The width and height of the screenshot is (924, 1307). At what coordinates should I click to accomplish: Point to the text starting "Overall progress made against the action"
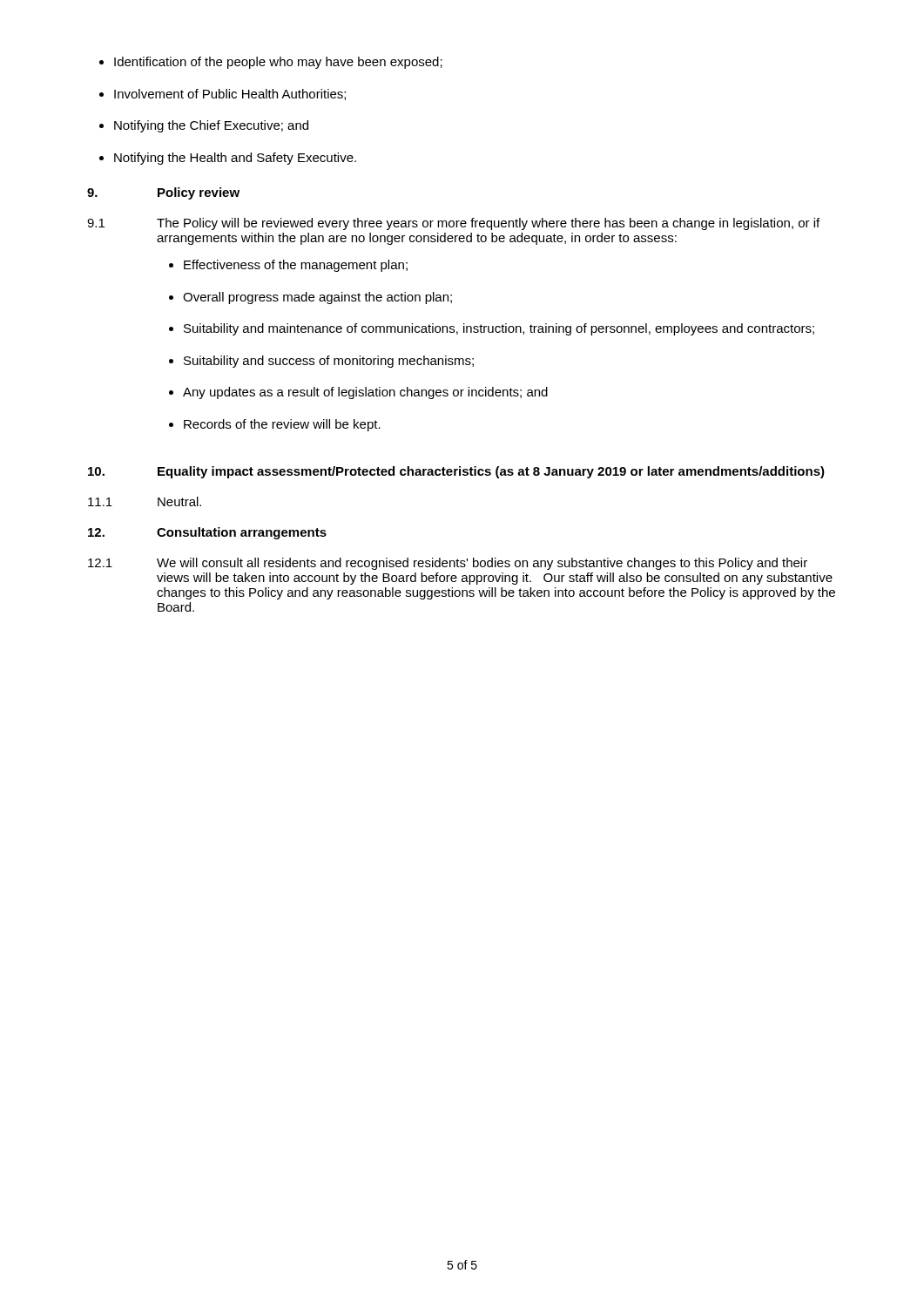[317, 298]
